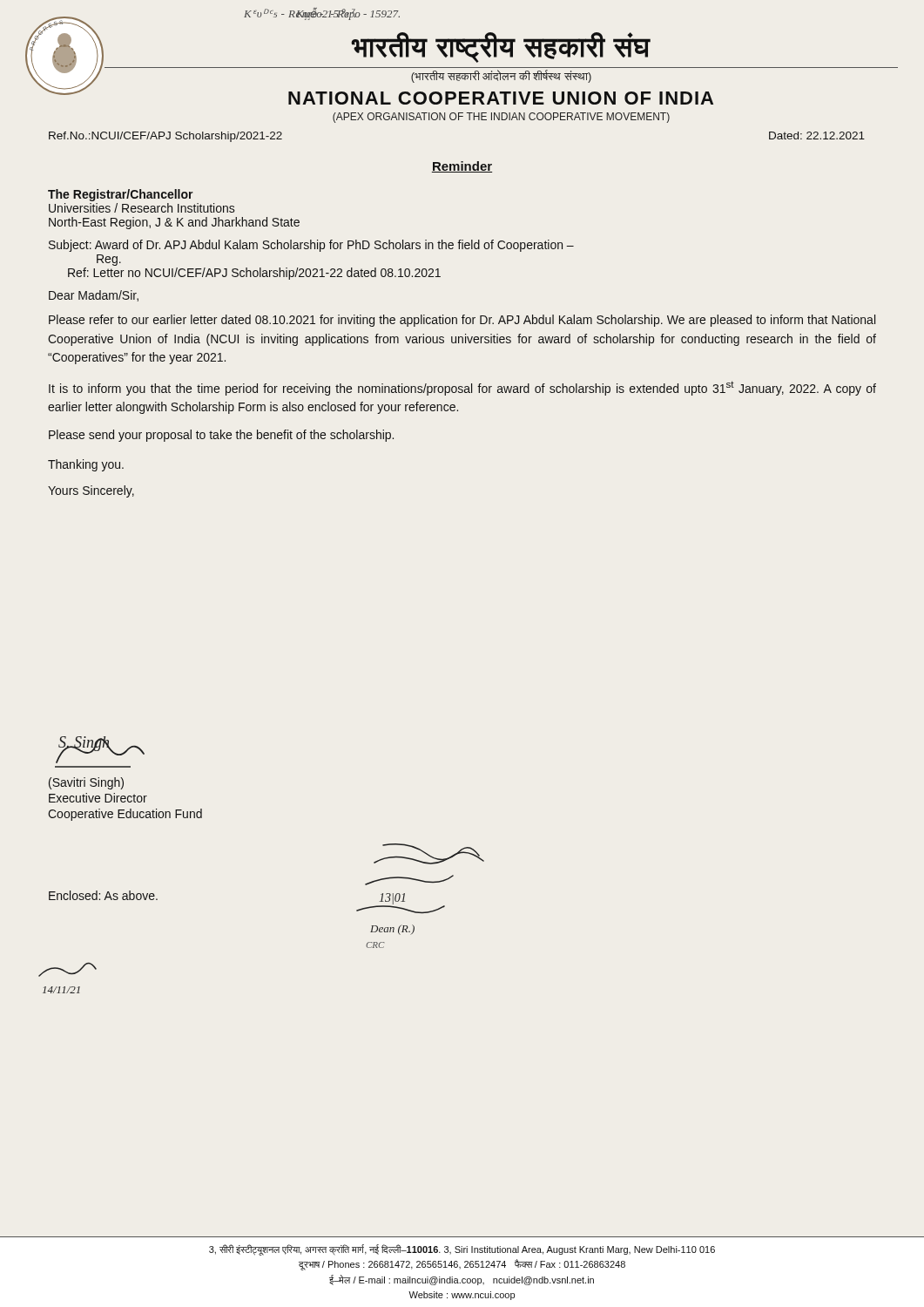Find the text that says "Ref.No.:NCUI/CEF/APJ Scholarship/2021-22"
The width and height of the screenshot is (924, 1307).
(165, 136)
